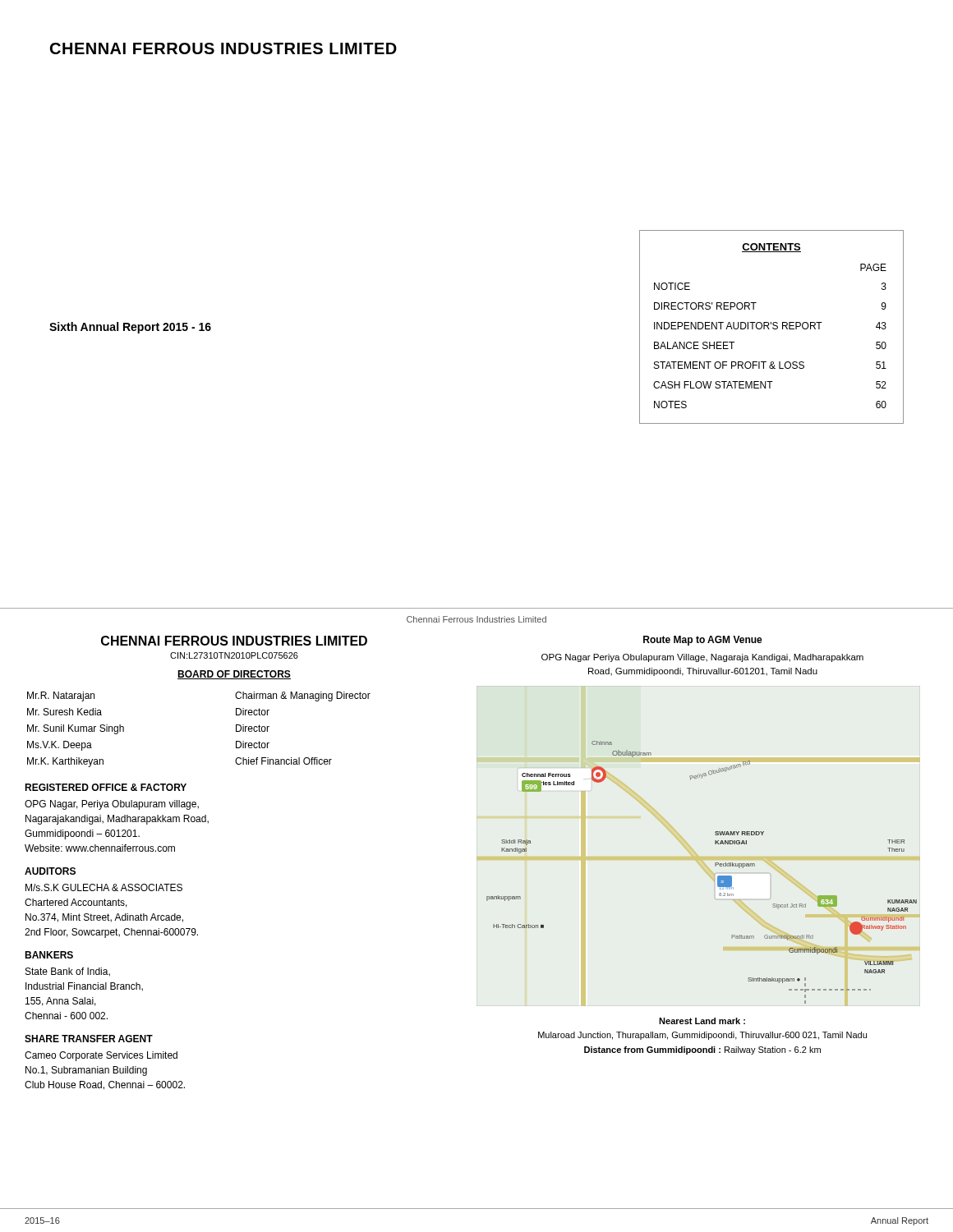This screenshot has width=953, height=1232.
Task: Point to the region starting "Nearest Land mark : Mularoad Junction,"
Action: 702,1035
